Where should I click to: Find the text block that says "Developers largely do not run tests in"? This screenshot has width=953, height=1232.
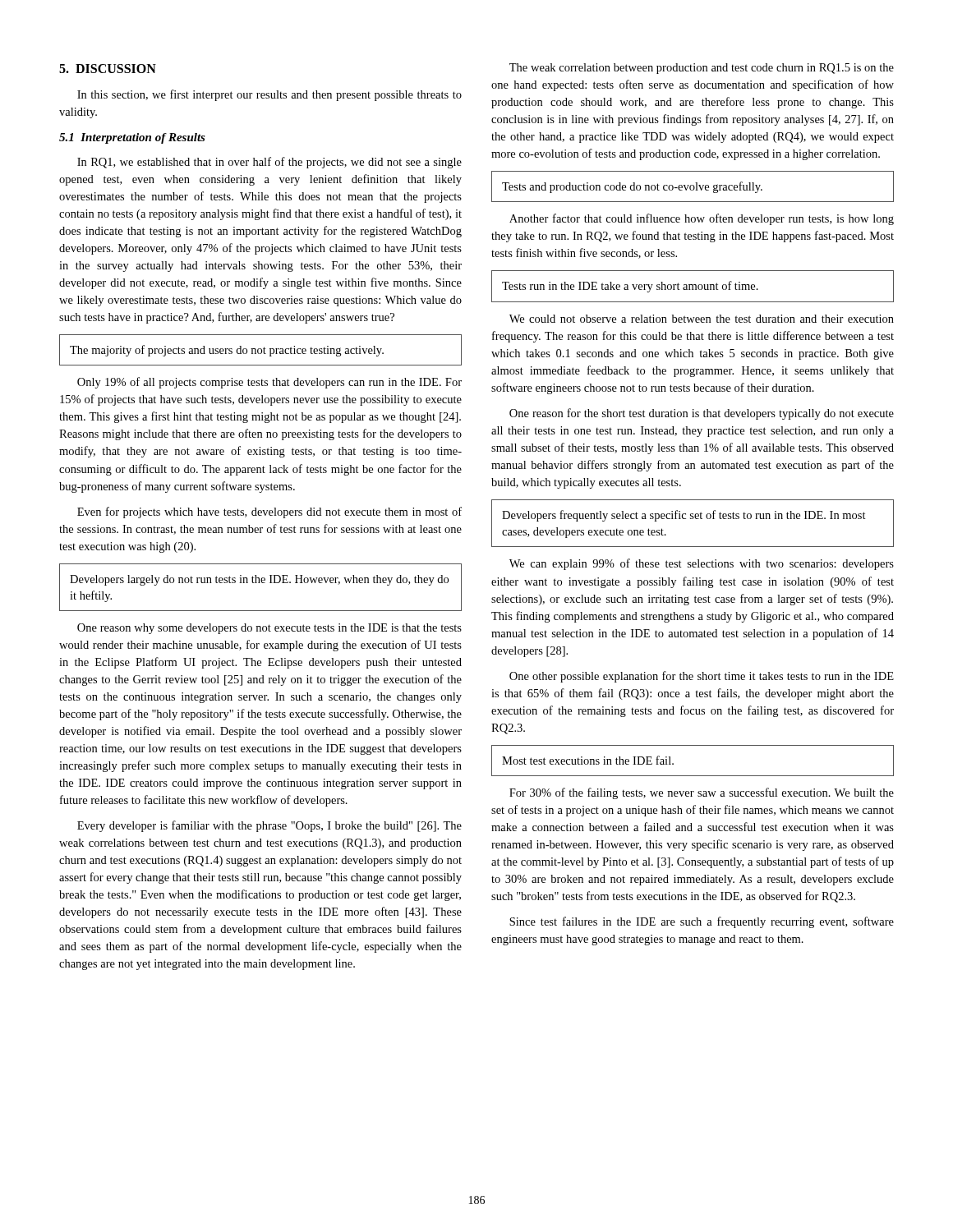tap(260, 587)
